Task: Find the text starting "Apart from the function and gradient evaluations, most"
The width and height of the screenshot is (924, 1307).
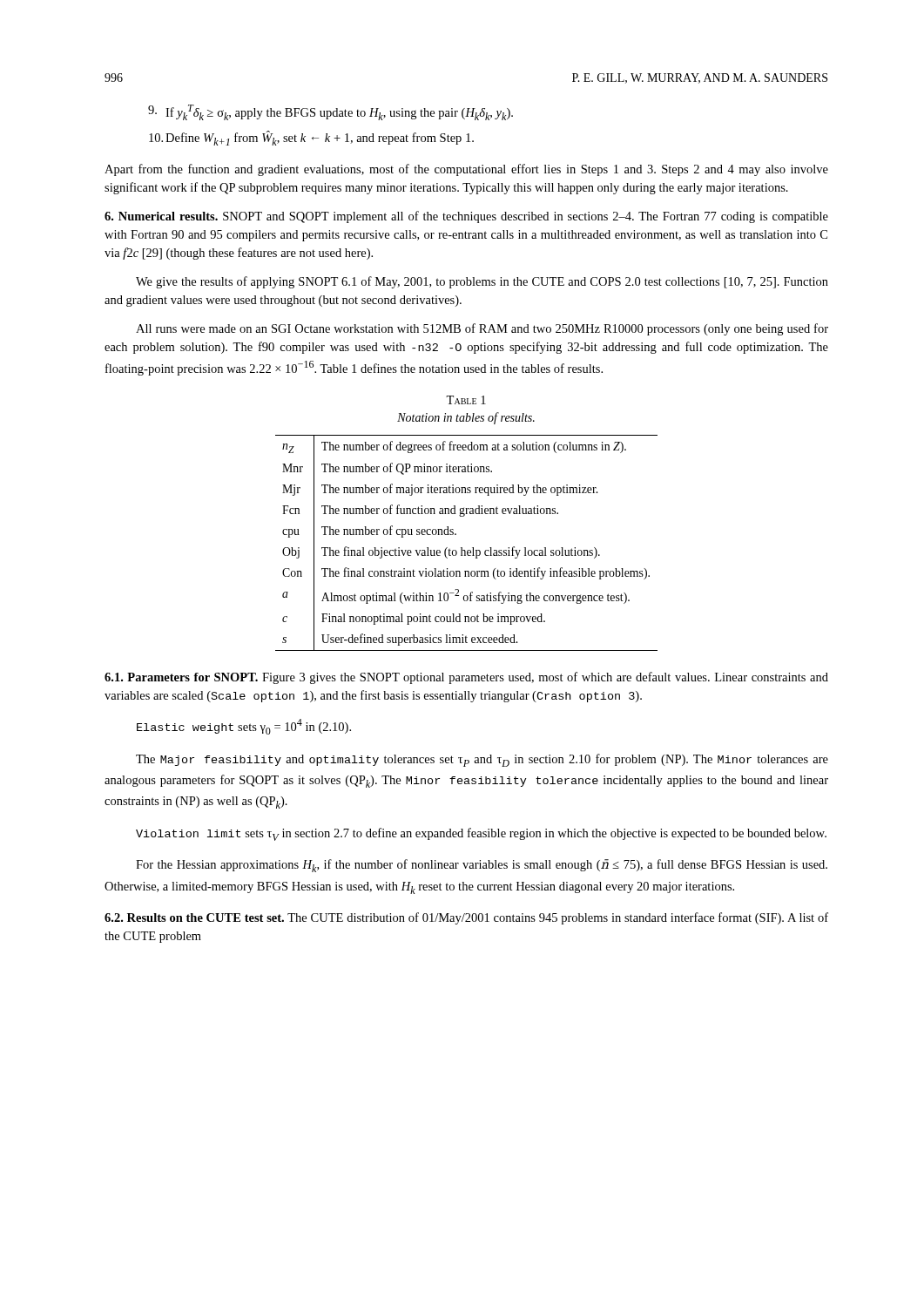Action: point(466,178)
